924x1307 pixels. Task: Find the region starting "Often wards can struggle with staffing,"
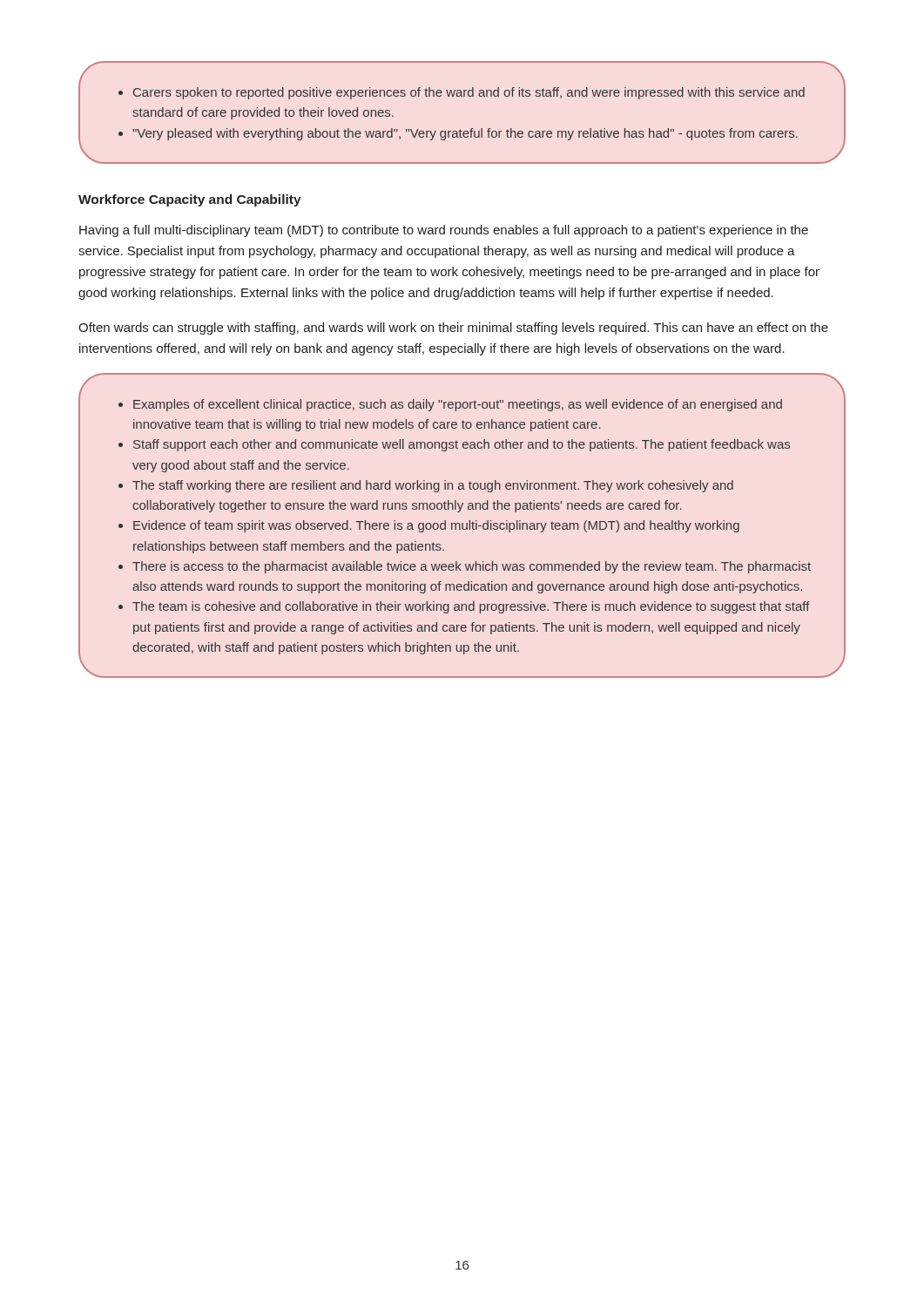coord(453,337)
